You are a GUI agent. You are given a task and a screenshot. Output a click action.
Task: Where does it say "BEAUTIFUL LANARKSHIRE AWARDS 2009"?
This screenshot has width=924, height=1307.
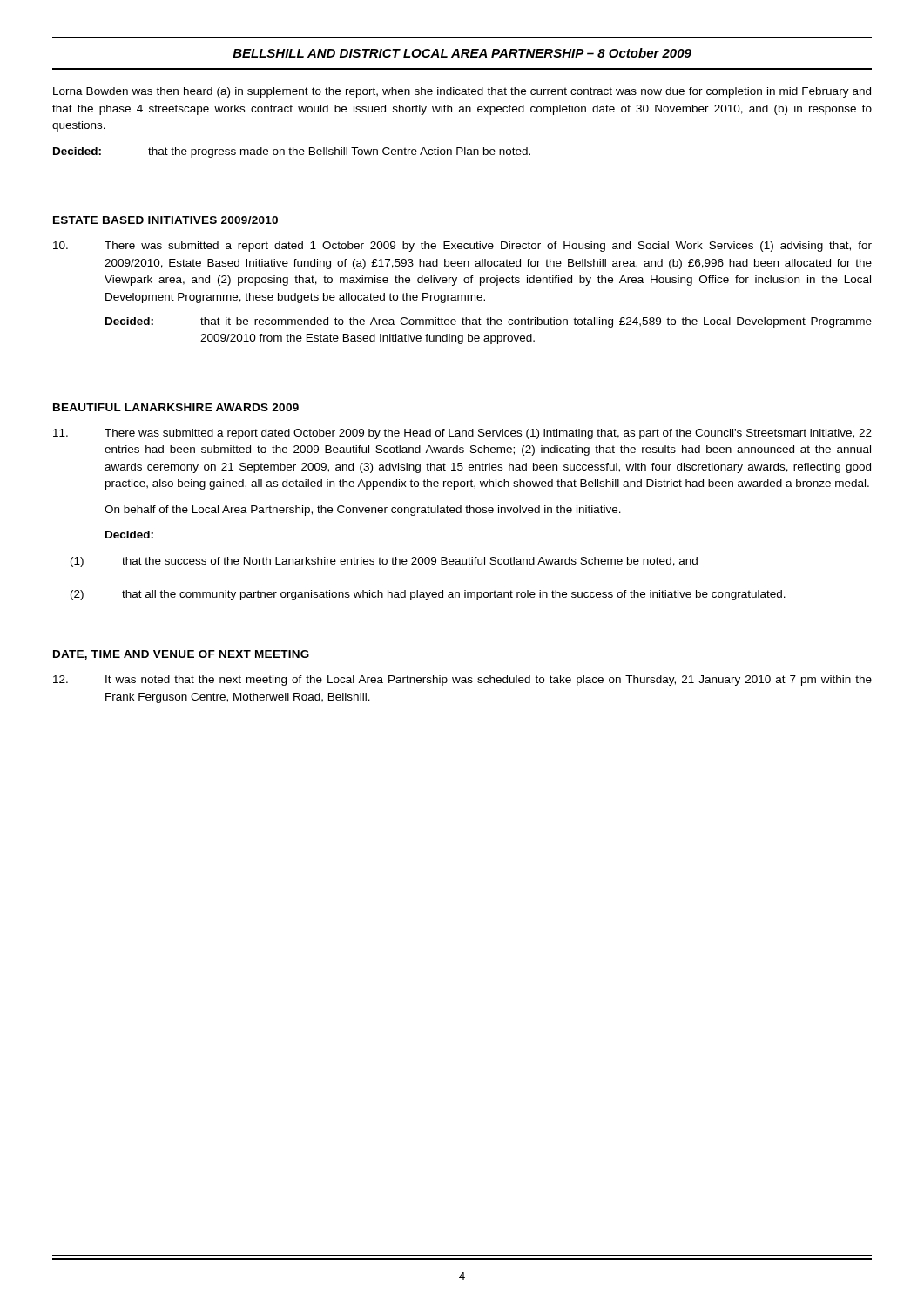click(176, 407)
